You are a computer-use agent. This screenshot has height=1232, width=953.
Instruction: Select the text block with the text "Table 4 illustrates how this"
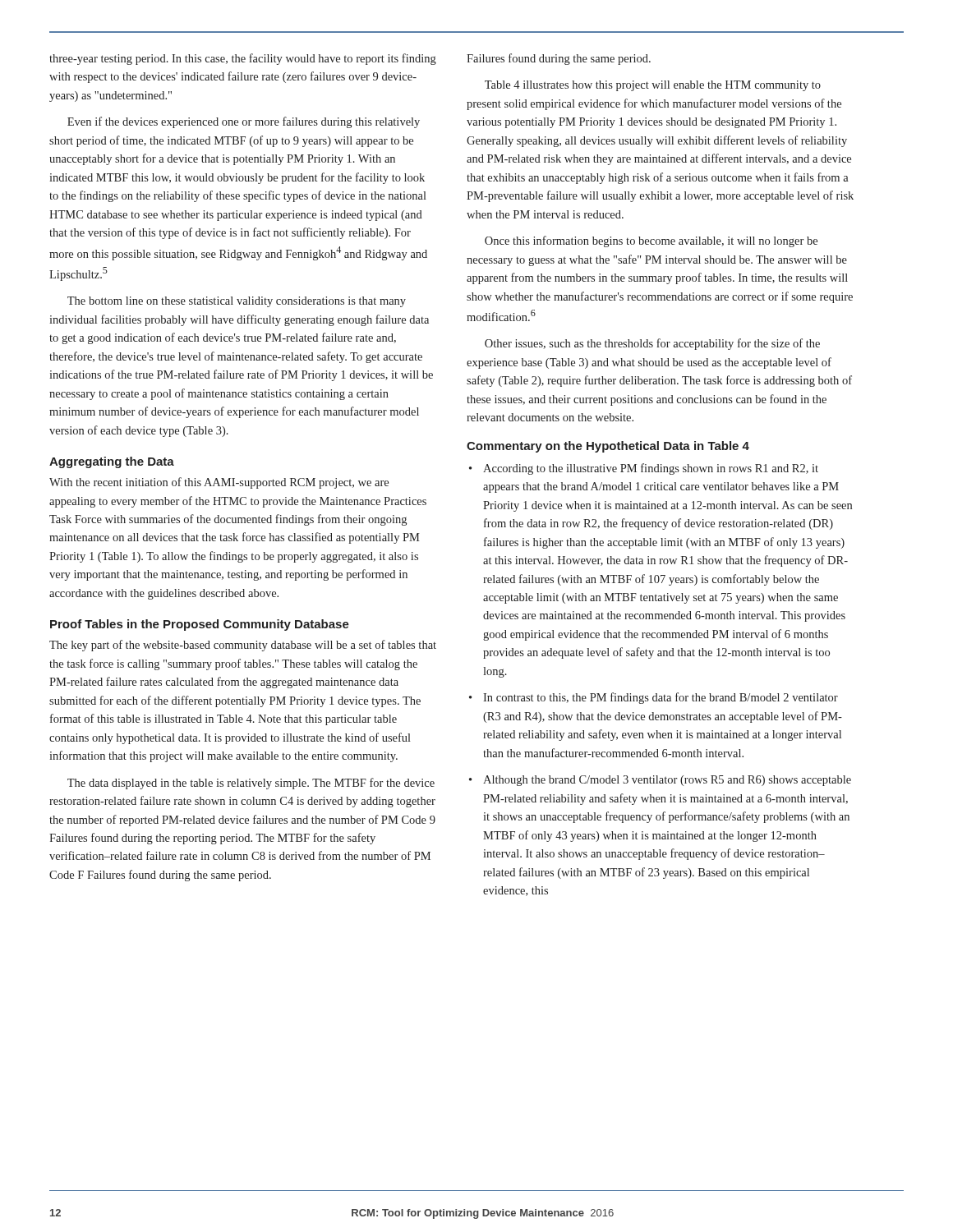coord(660,150)
